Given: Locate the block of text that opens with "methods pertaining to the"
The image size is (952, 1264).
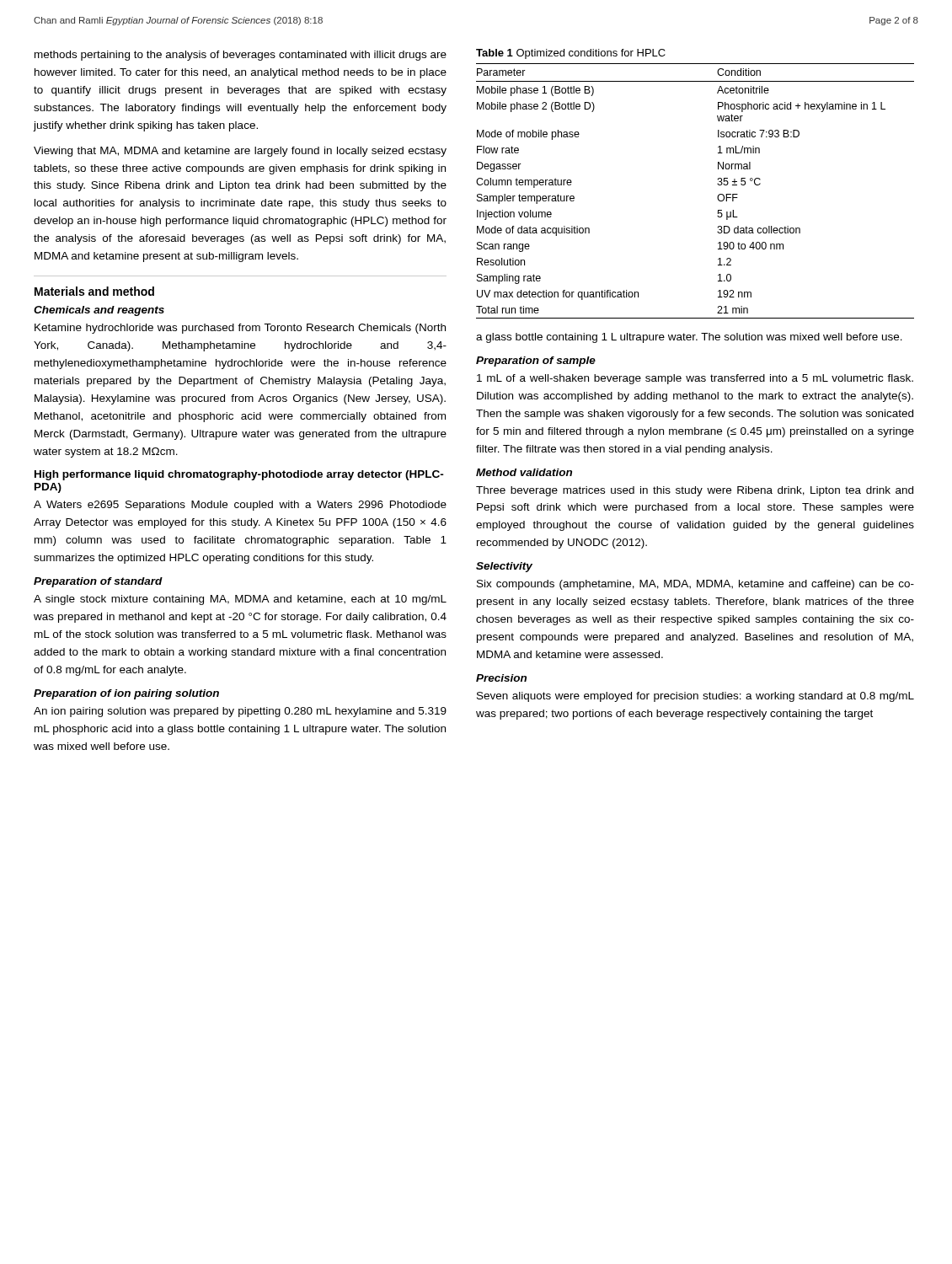Looking at the screenshot, I should tap(240, 156).
